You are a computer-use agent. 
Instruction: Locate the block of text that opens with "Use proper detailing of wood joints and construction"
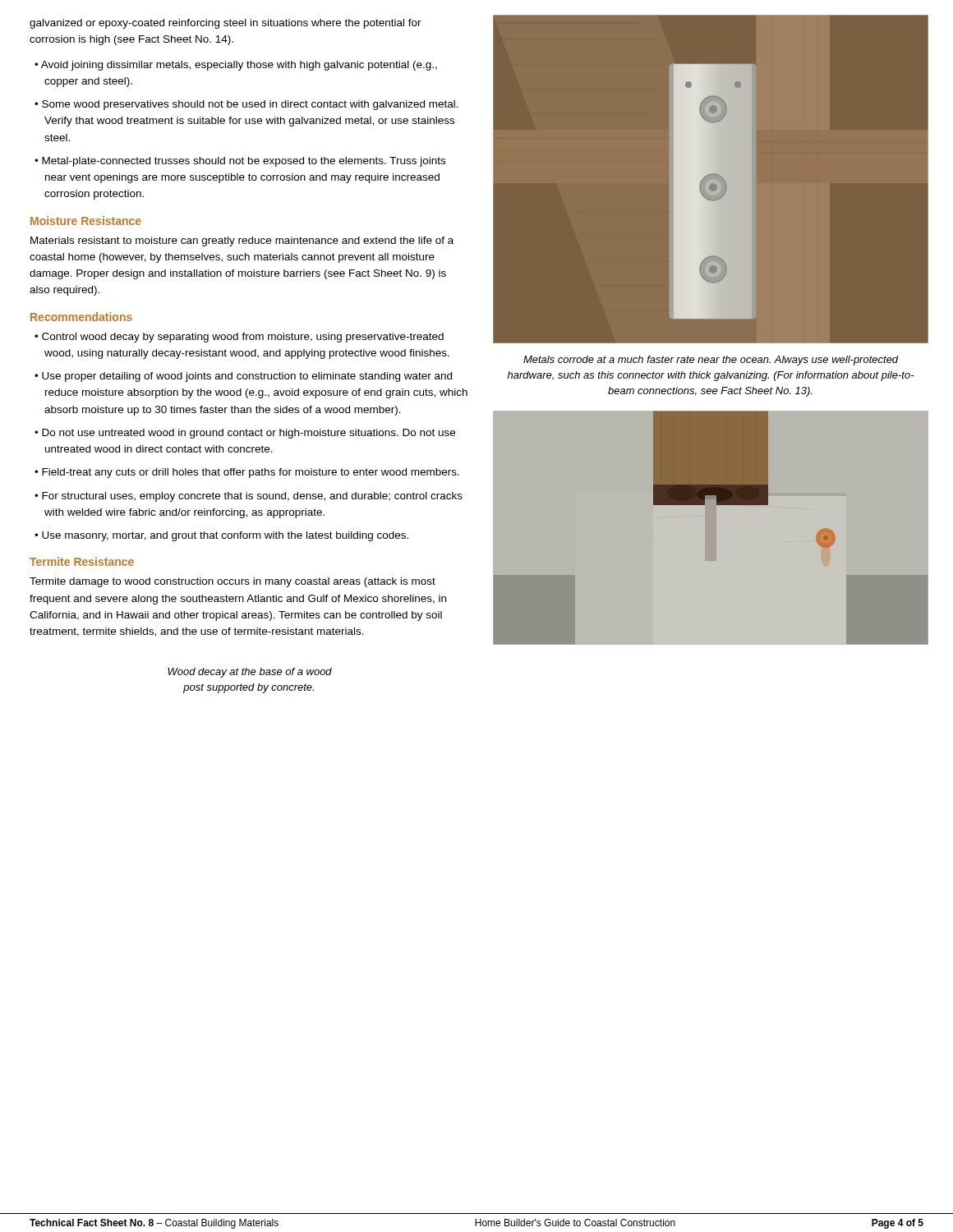pyautogui.click(x=255, y=392)
